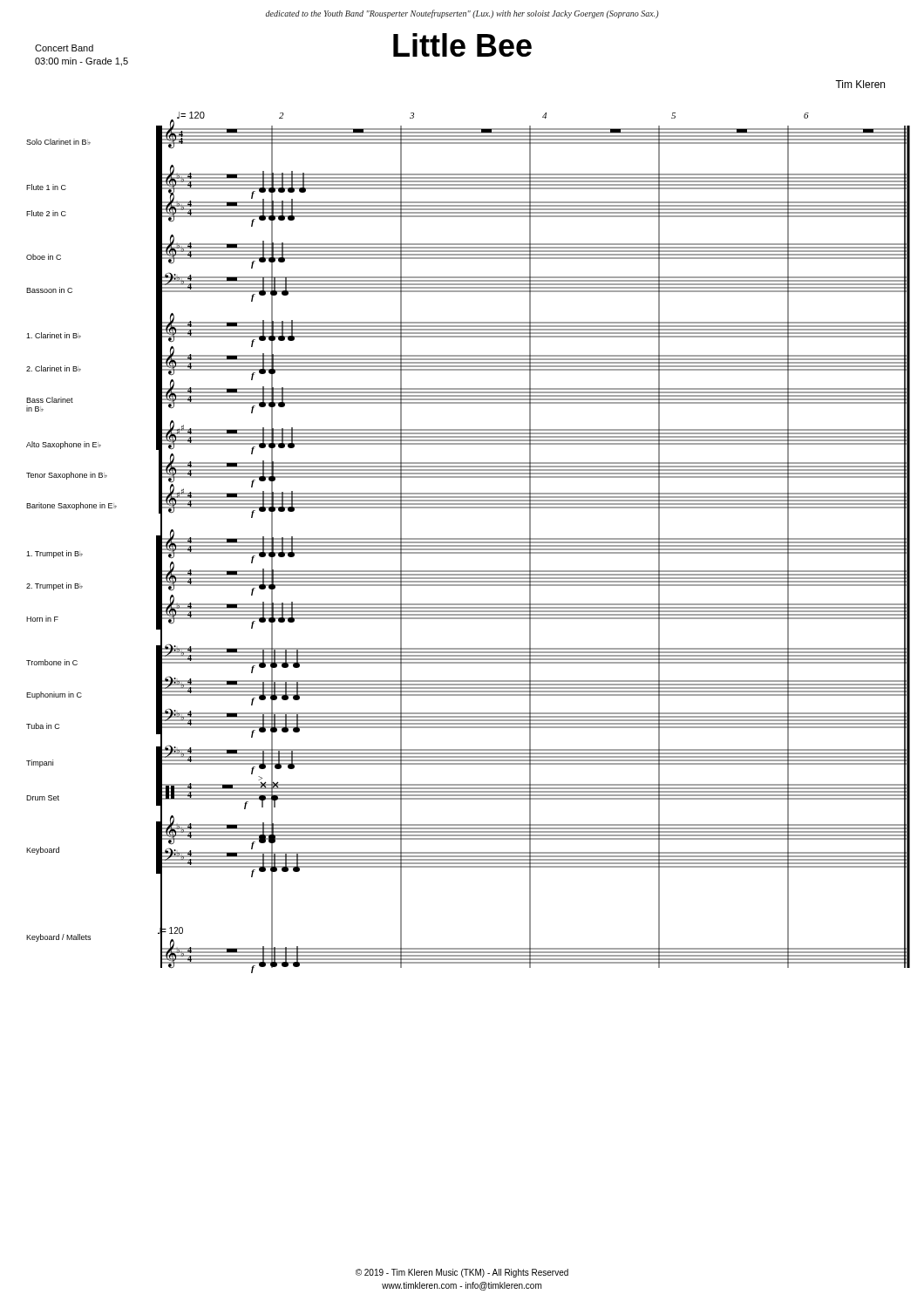
Task: Locate the passage starting "Tim Kleren"
Action: 861,85
